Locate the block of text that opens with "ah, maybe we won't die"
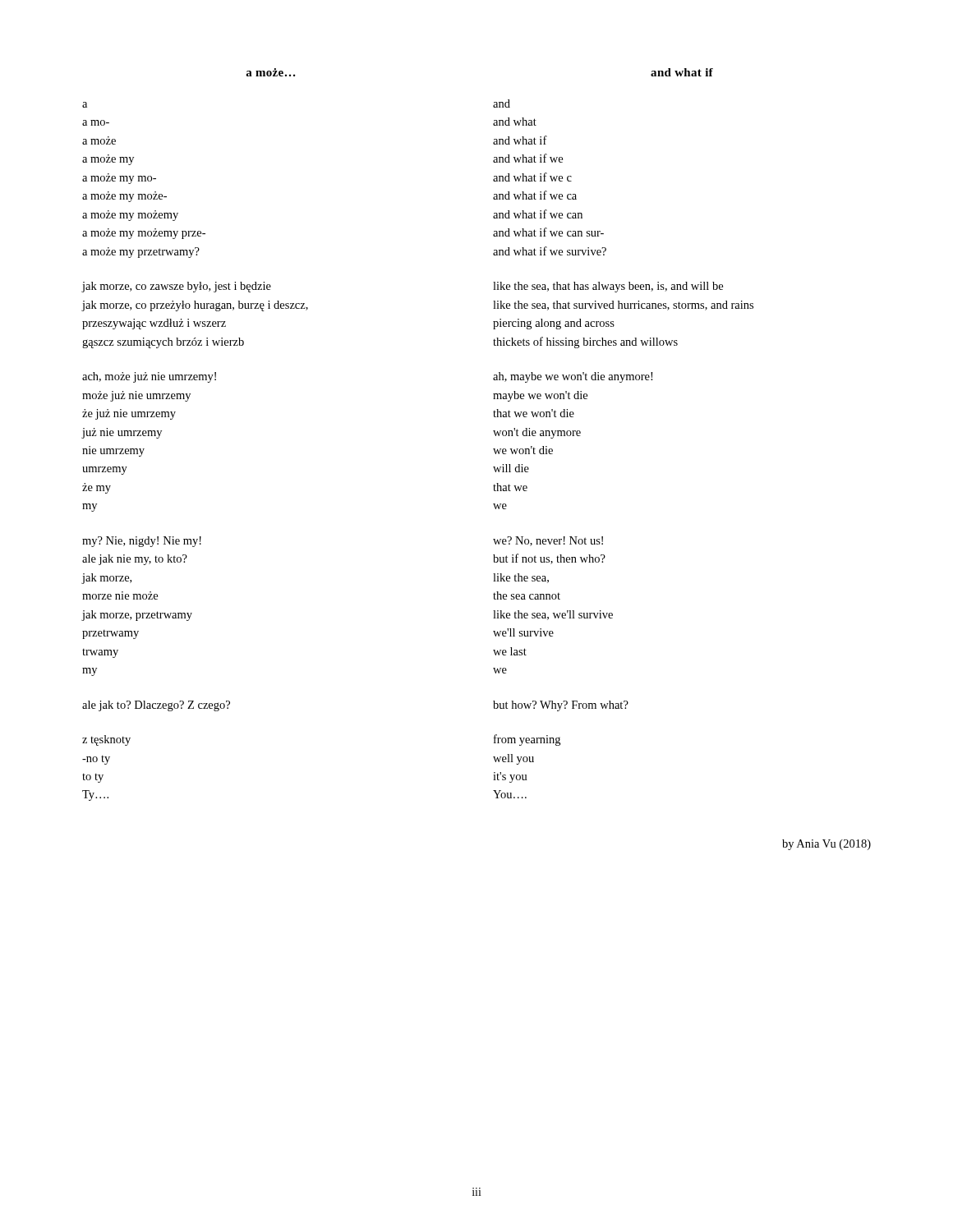The width and height of the screenshot is (953, 1232). click(573, 377)
